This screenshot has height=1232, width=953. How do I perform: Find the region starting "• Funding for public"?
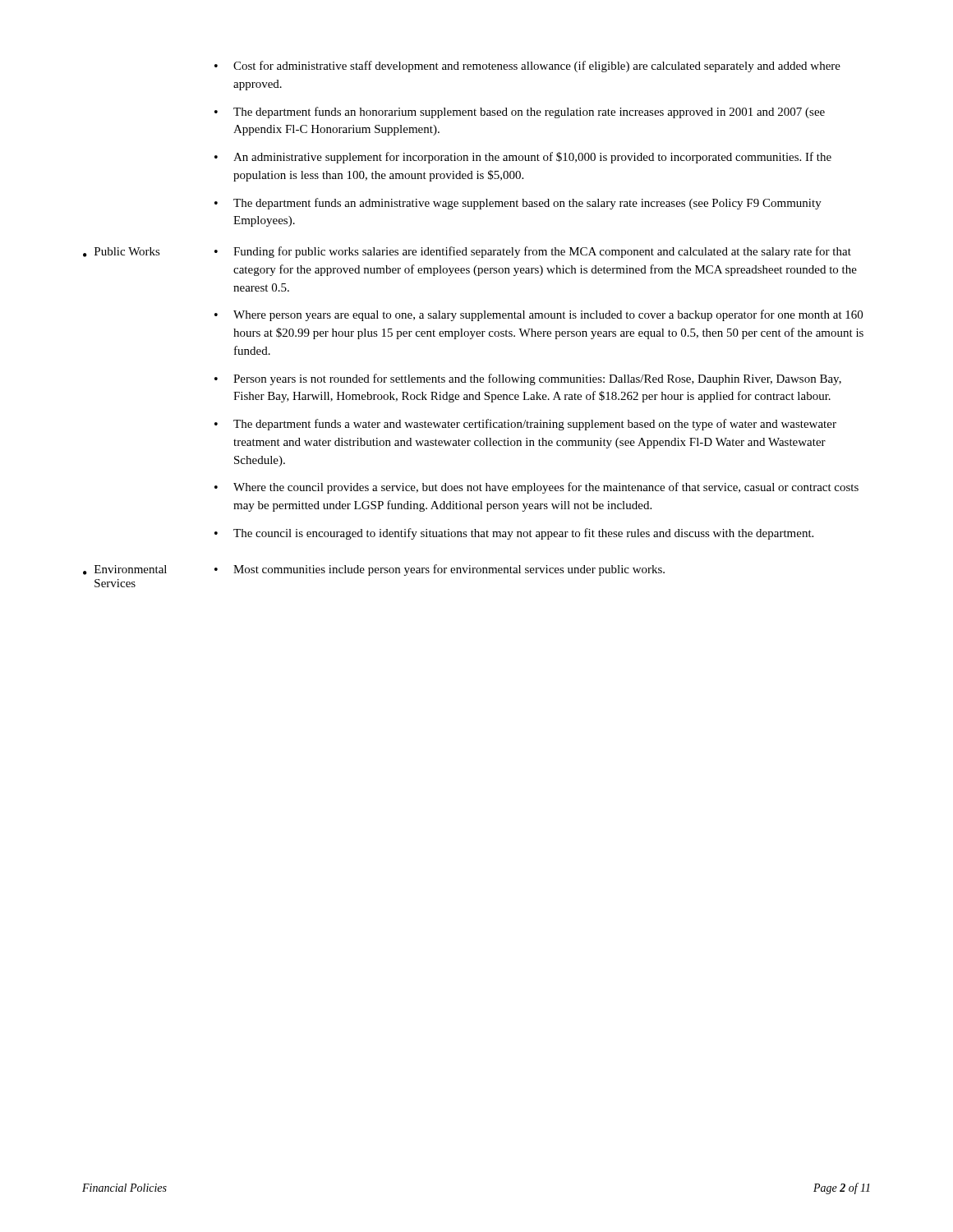(542, 270)
